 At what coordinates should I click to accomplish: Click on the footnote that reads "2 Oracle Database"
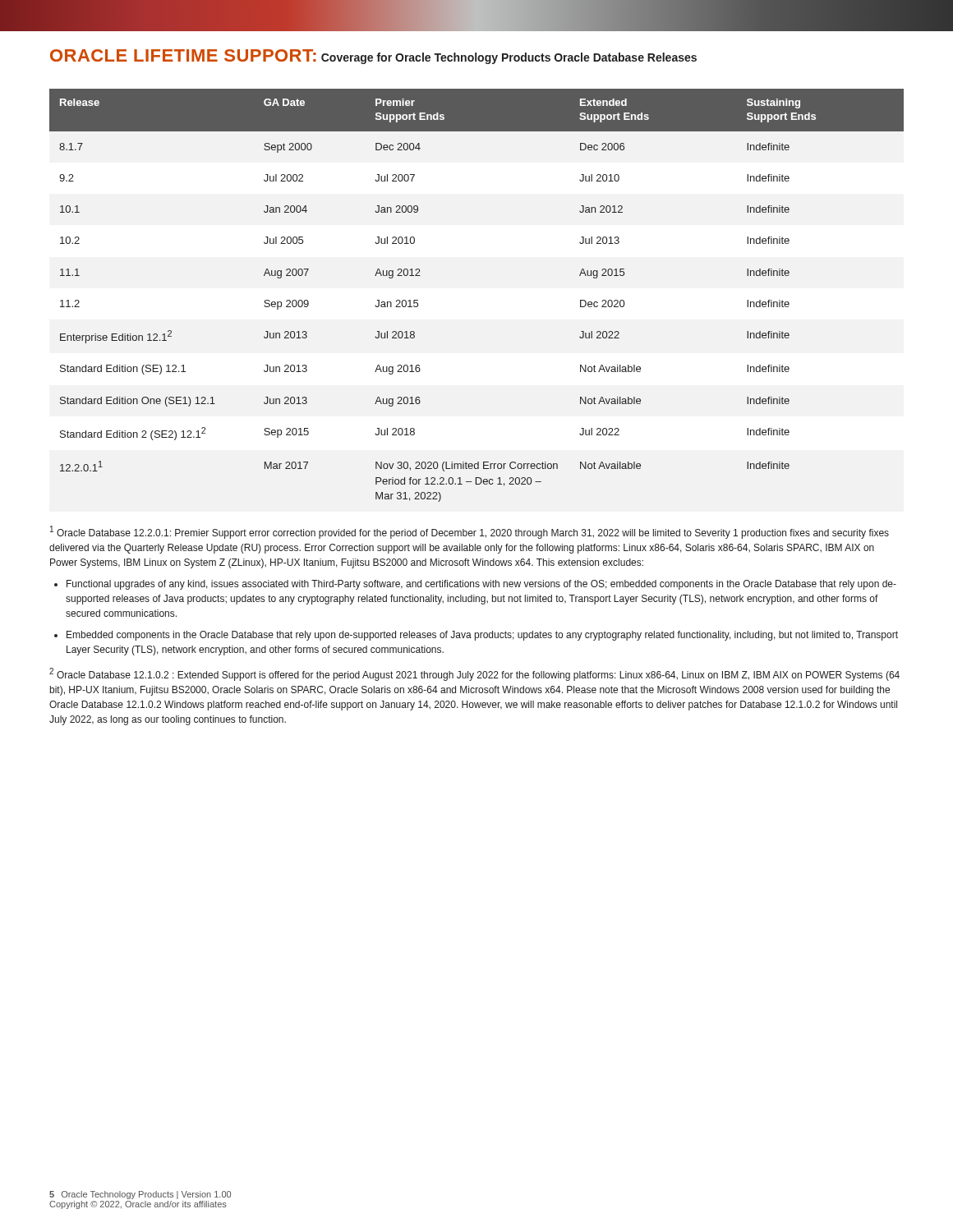476,696
